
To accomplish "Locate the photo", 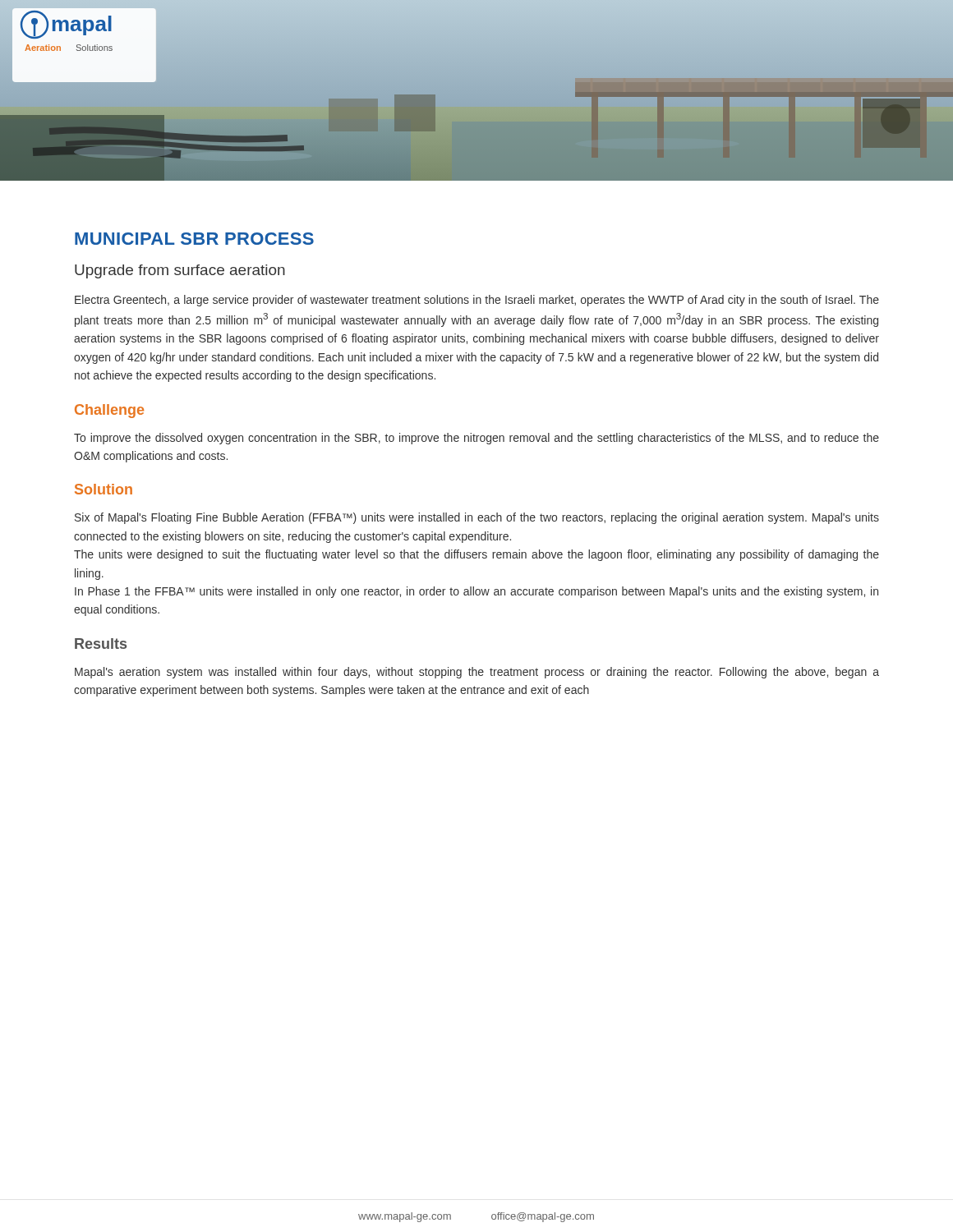I will pyautogui.click(x=476, y=90).
